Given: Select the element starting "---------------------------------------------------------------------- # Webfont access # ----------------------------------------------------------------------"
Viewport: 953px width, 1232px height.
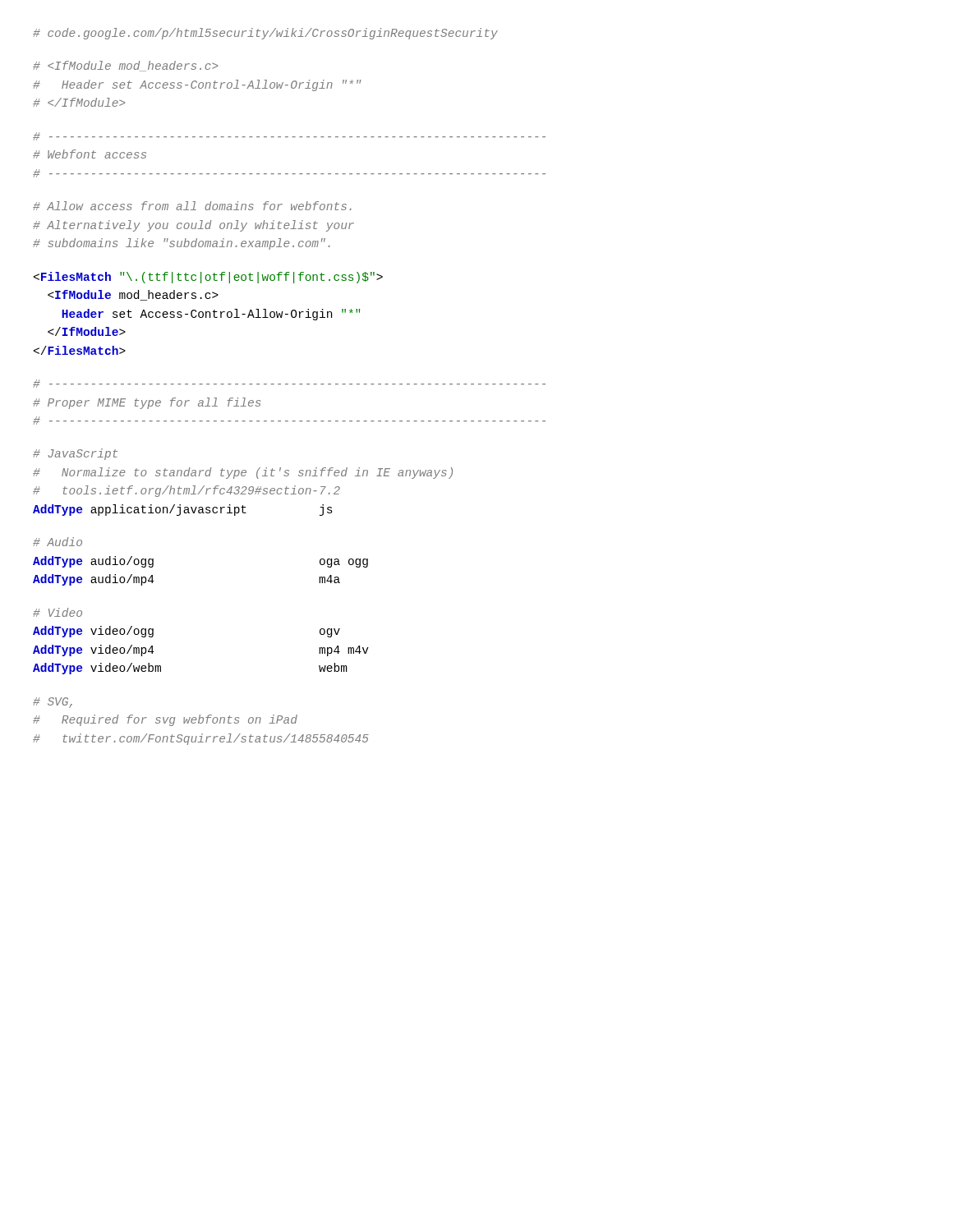Looking at the screenshot, I should (289, 136).
